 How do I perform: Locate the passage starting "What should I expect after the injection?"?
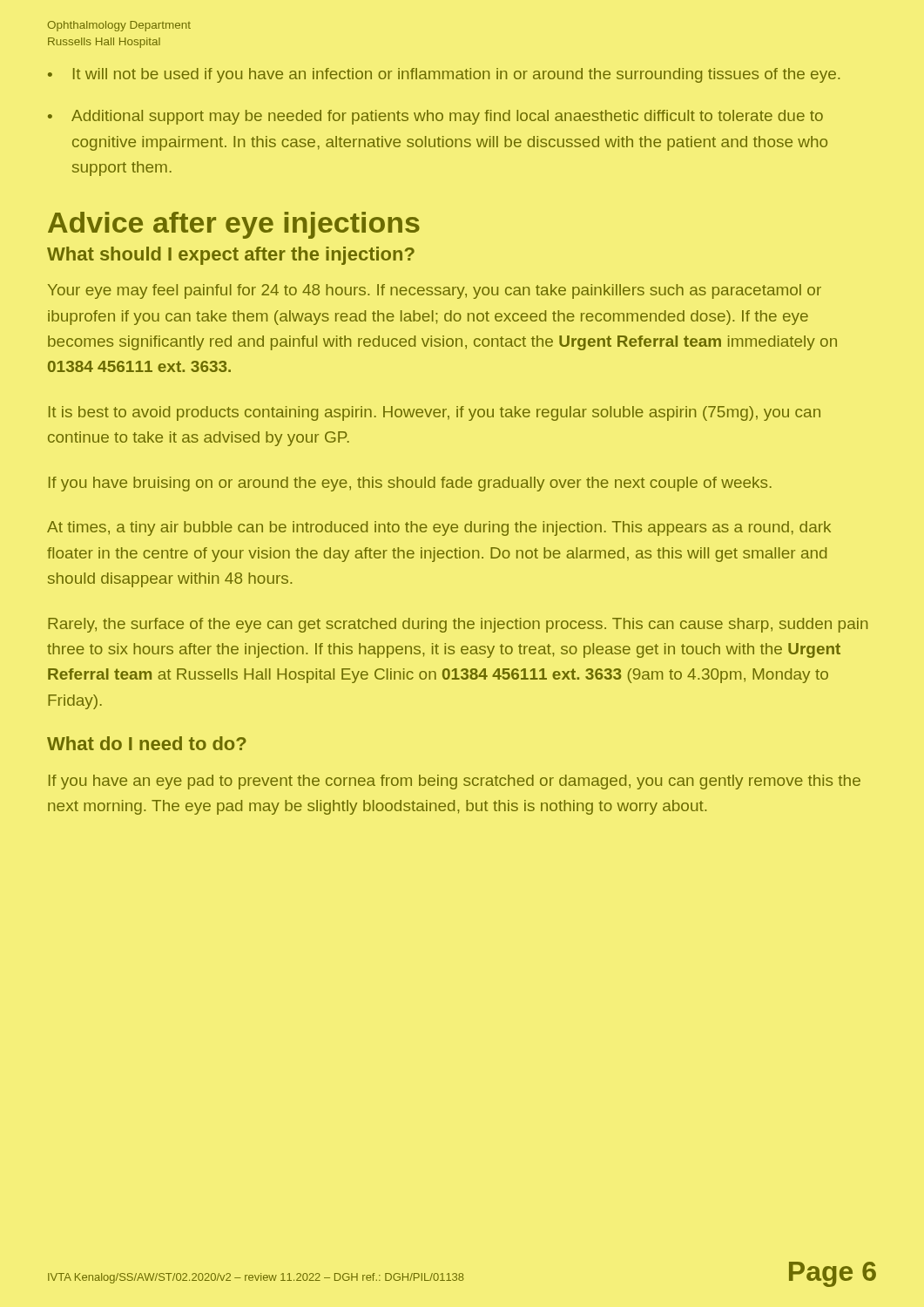click(x=231, y=254)
